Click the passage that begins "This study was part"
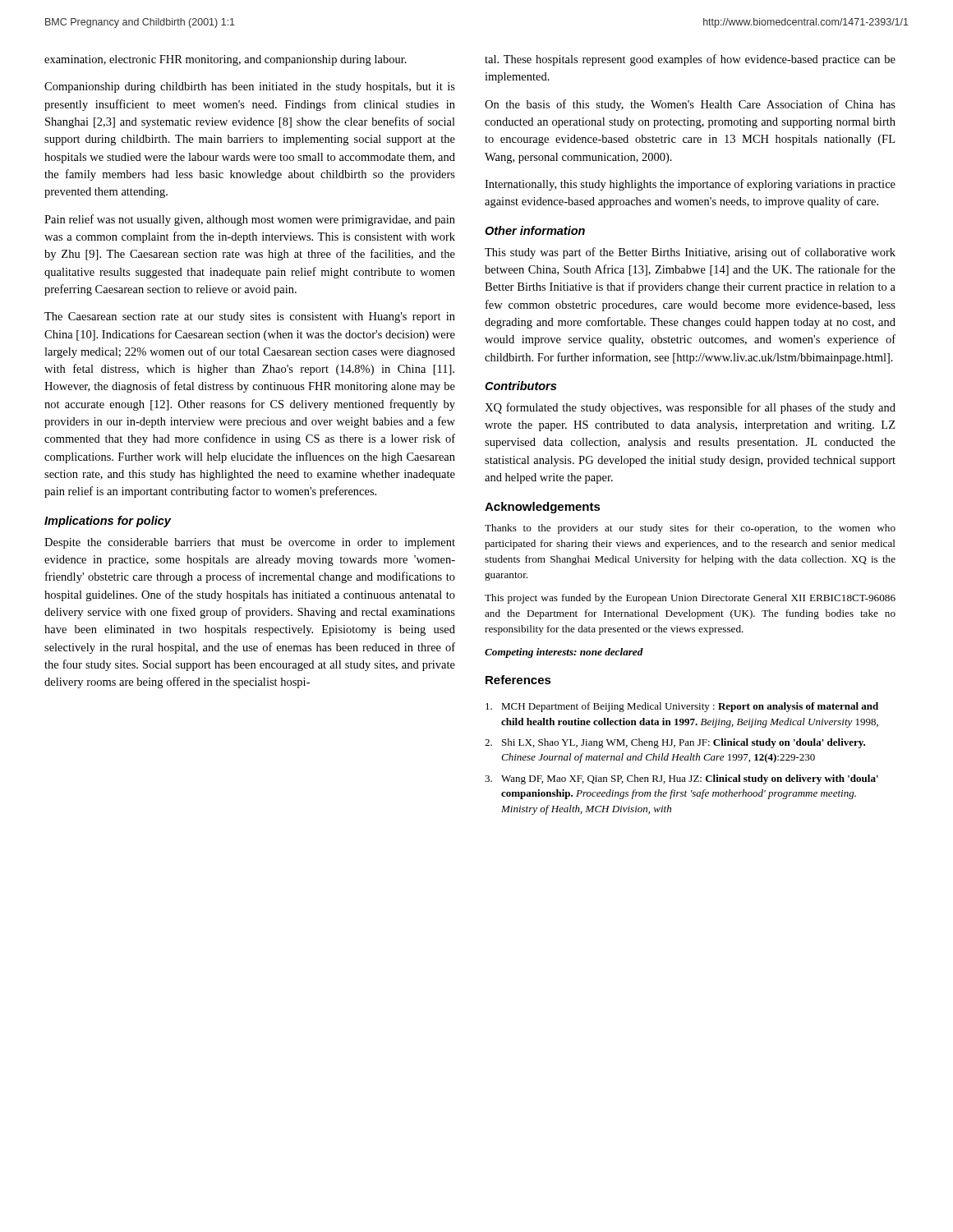Viewport: 953px width, 1232px height. [x=690, y=304]
